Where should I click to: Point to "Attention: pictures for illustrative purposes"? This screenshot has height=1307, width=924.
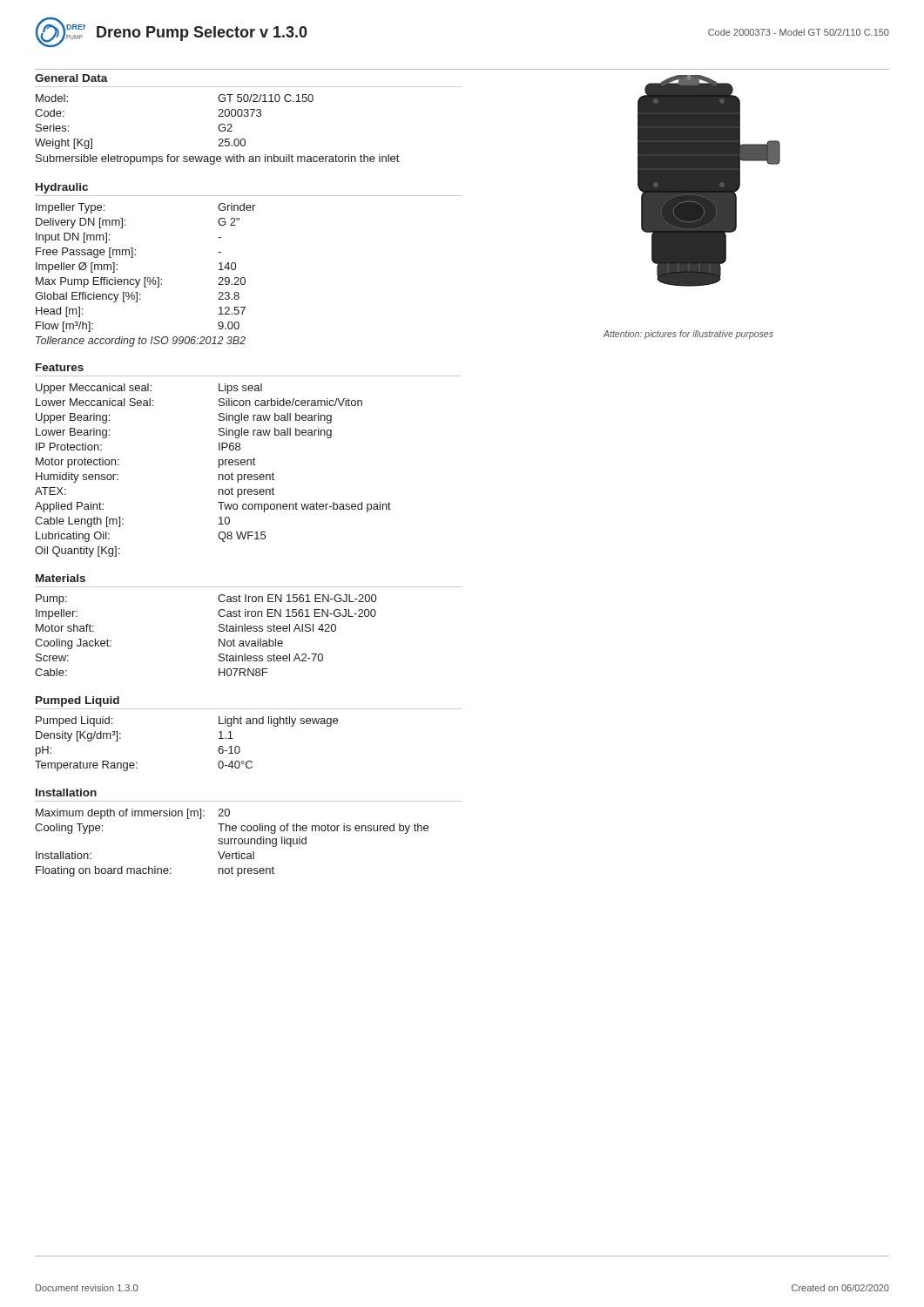688,334
